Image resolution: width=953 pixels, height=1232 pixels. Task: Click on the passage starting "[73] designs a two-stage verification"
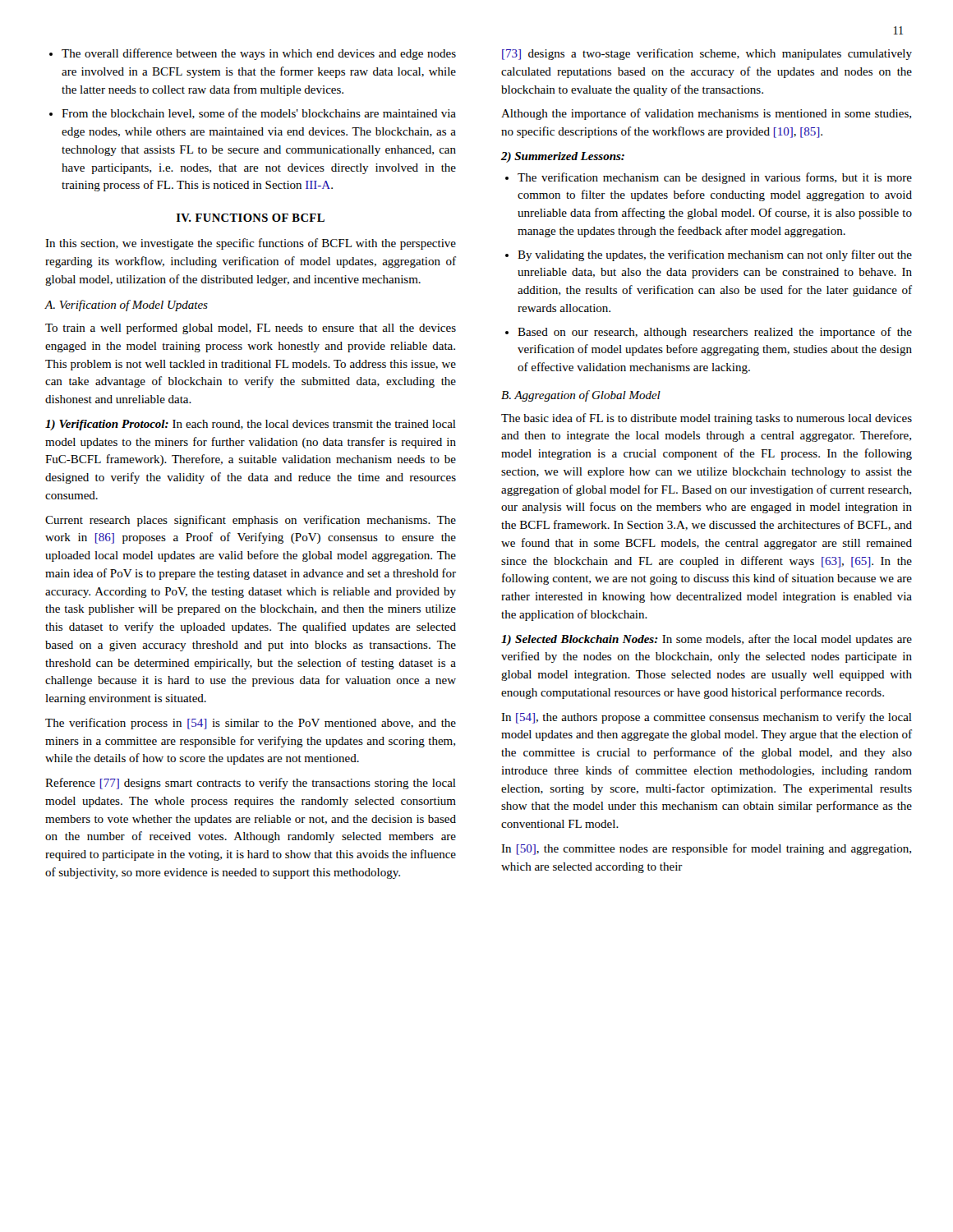point(707,72)
